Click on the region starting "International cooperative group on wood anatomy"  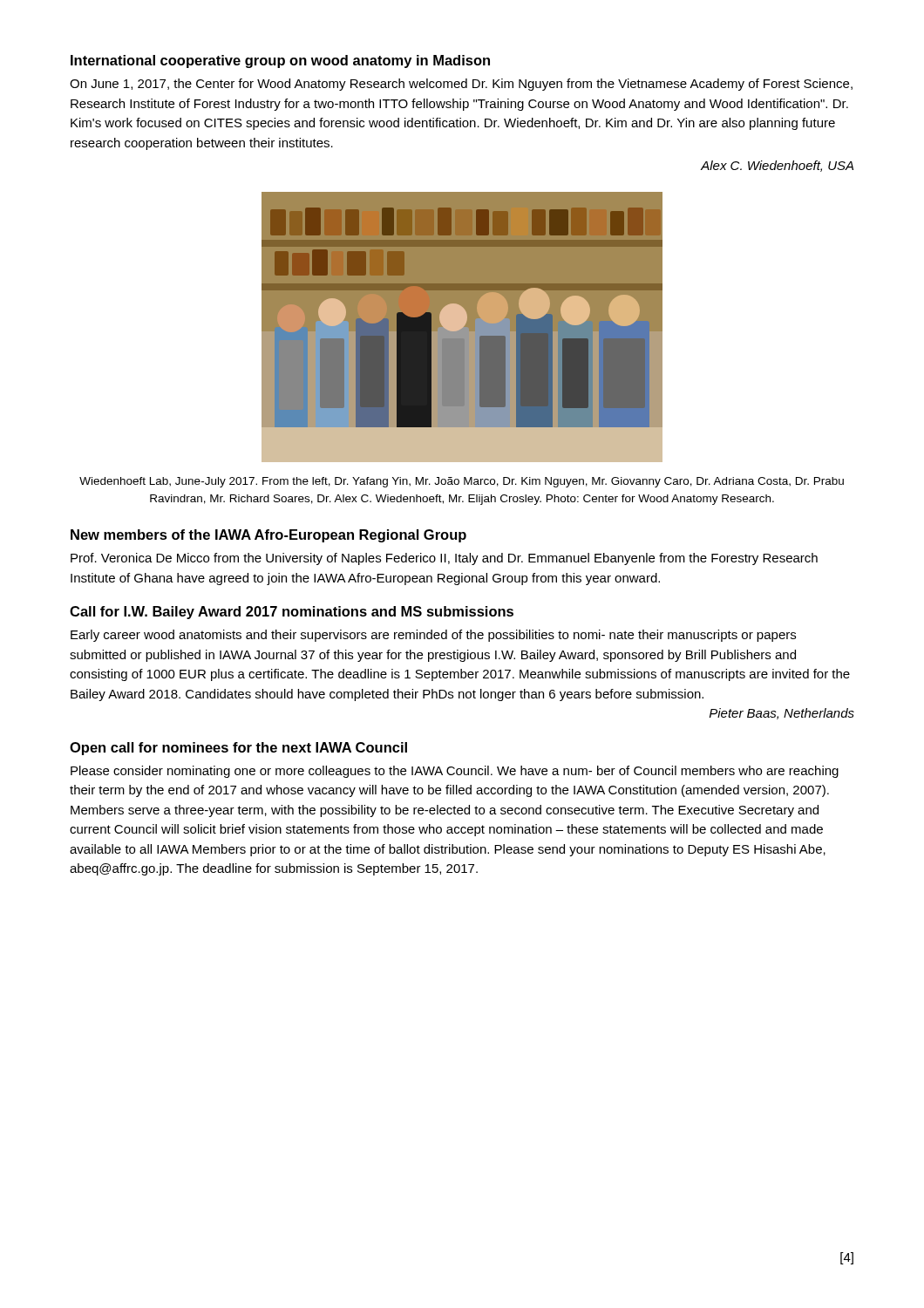point(280,60)
